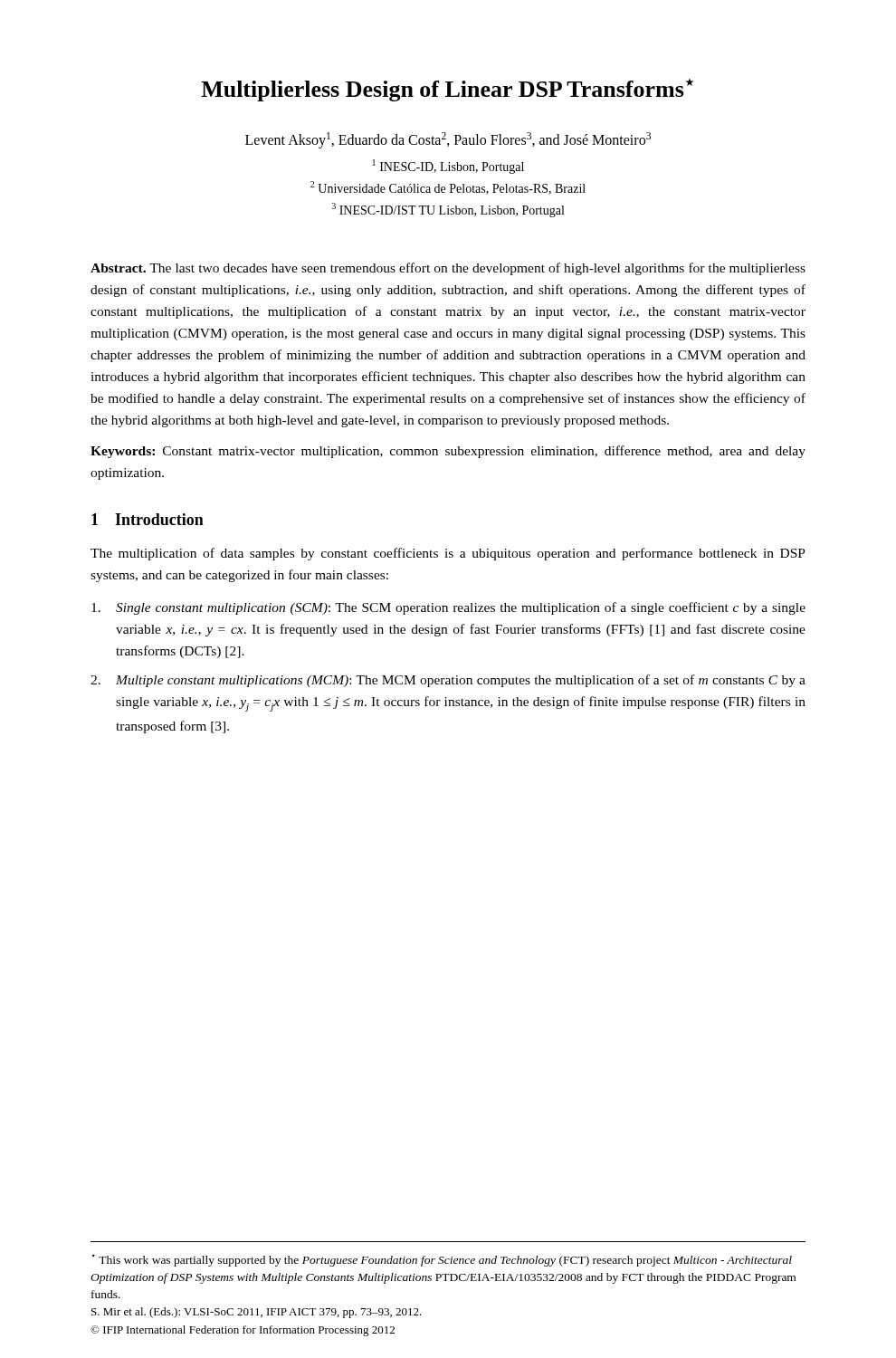896x1358 pixels.
Task: Where is the passage that starts "⋆ This work was partially"?
Action: click(443, 1276)
